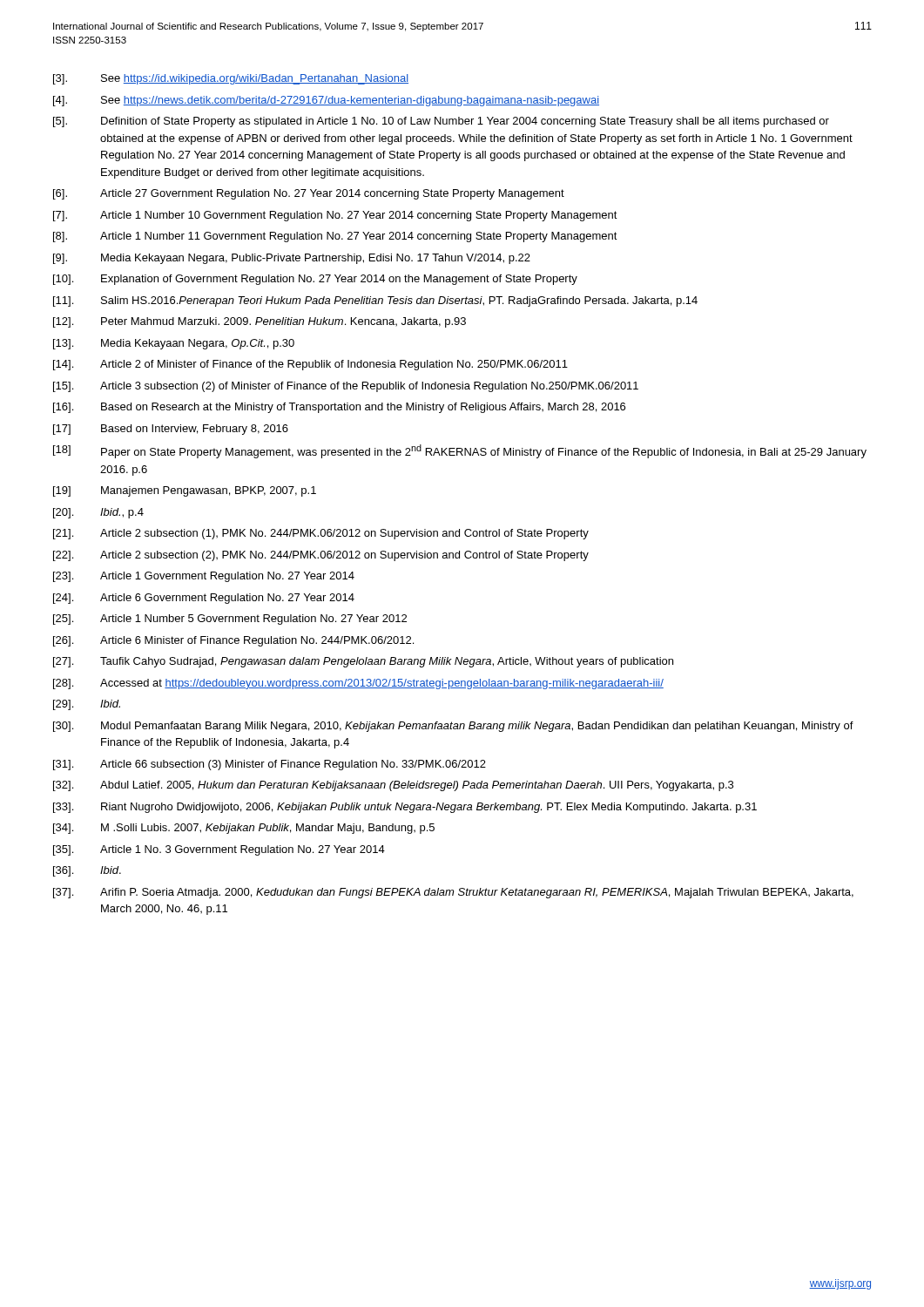924x1307 pixels.
Task: Select the text starting "[27]. Taufik Cahyo Sudrajad, Pengawasan dalam Pengelolaan Barang"
Action: 462,661
